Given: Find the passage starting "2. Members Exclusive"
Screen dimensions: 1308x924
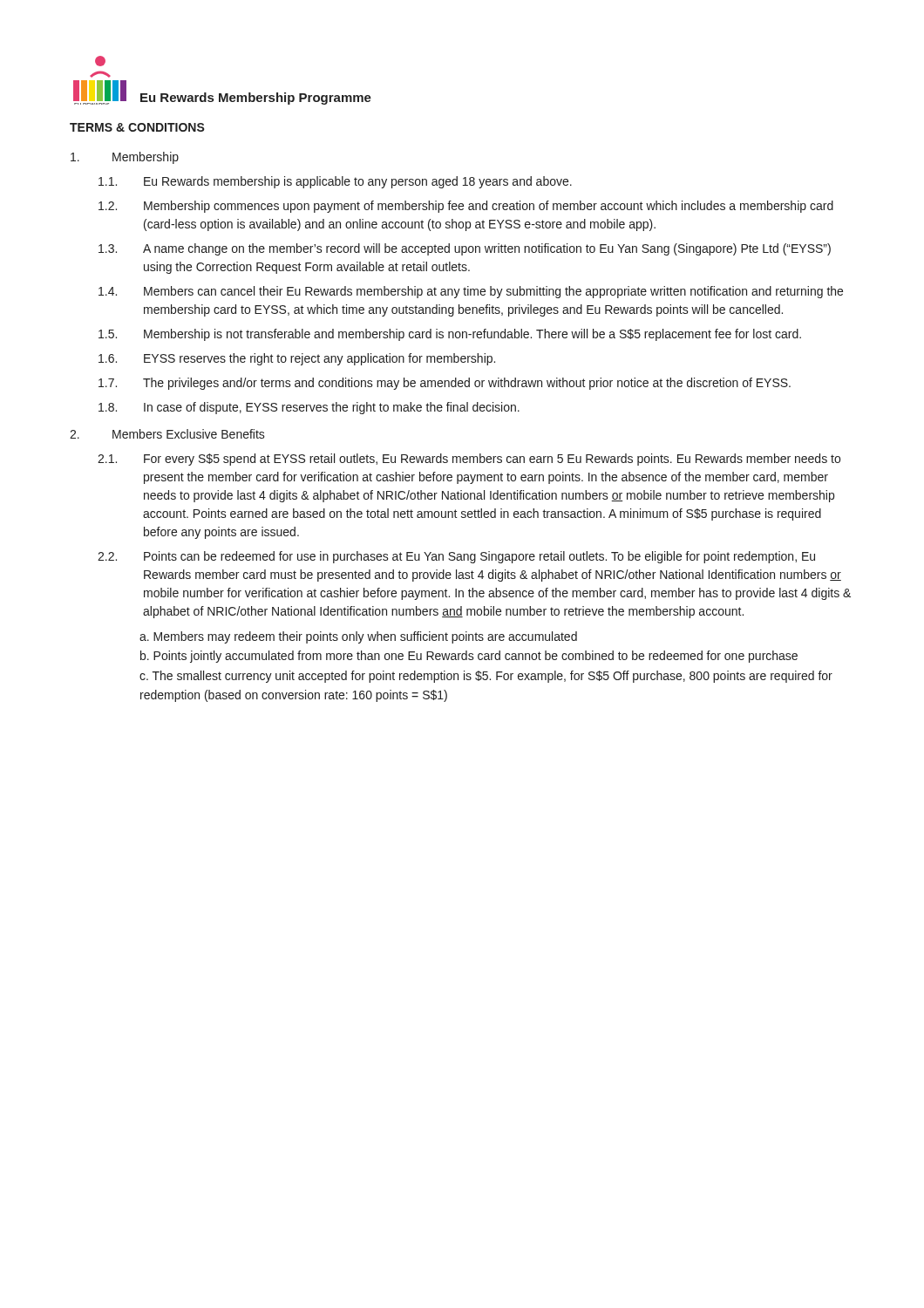Looking at the screenshot, I should coord(167,434).
